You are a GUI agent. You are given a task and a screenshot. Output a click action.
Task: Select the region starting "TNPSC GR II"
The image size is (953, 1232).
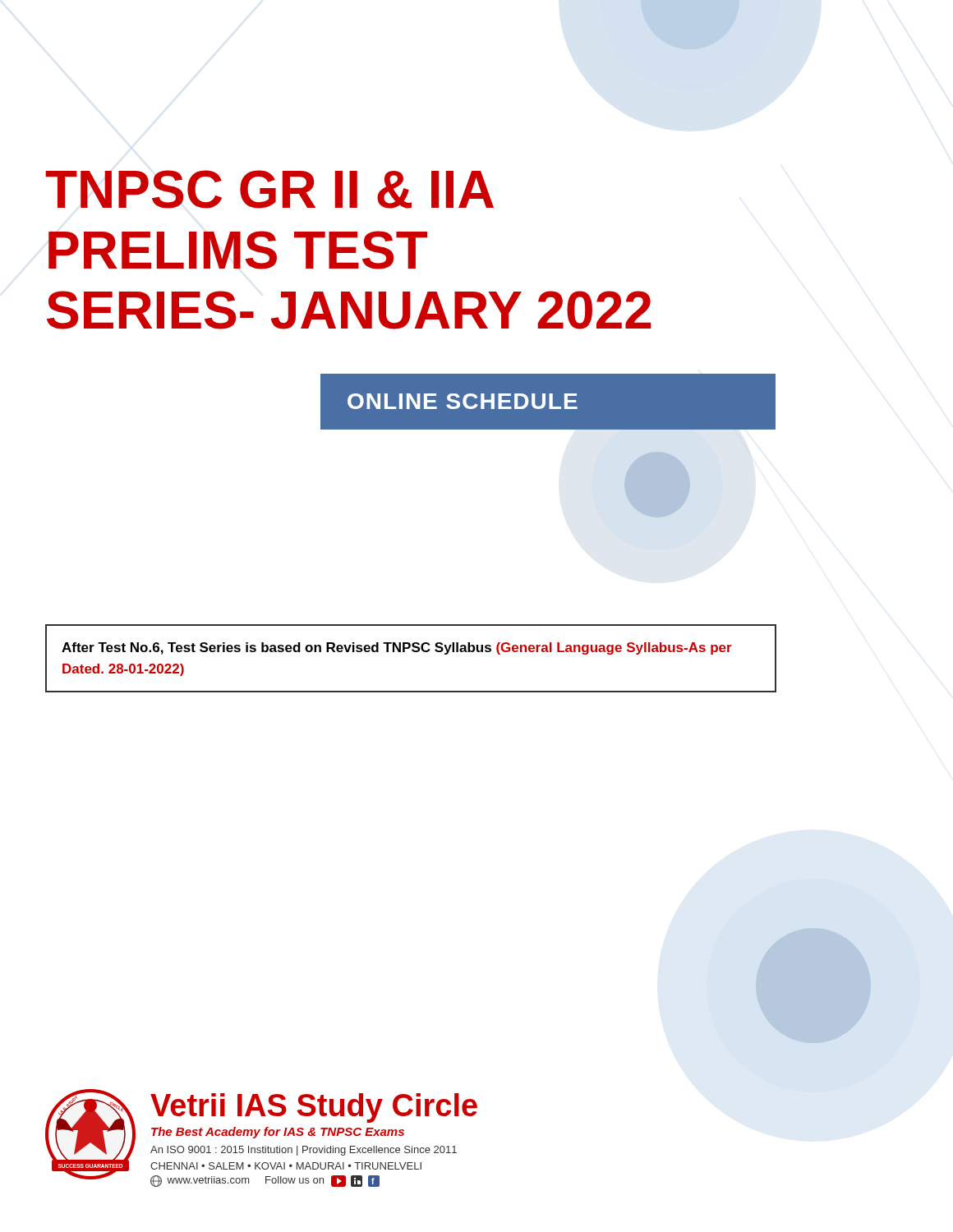point(382,251)
